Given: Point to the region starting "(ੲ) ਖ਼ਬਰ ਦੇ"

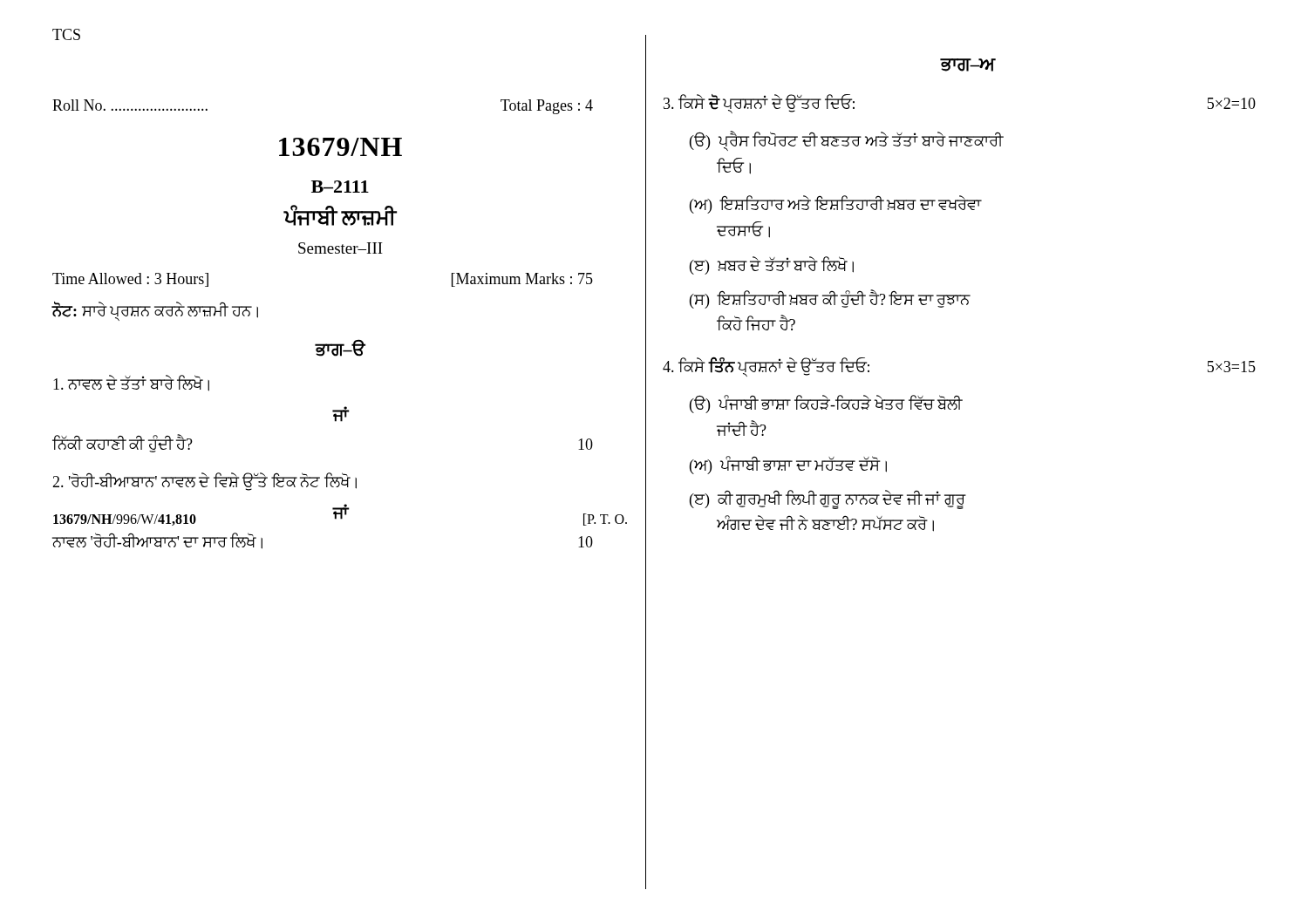Looking at the screenshot, I should [x=773, y=266].
